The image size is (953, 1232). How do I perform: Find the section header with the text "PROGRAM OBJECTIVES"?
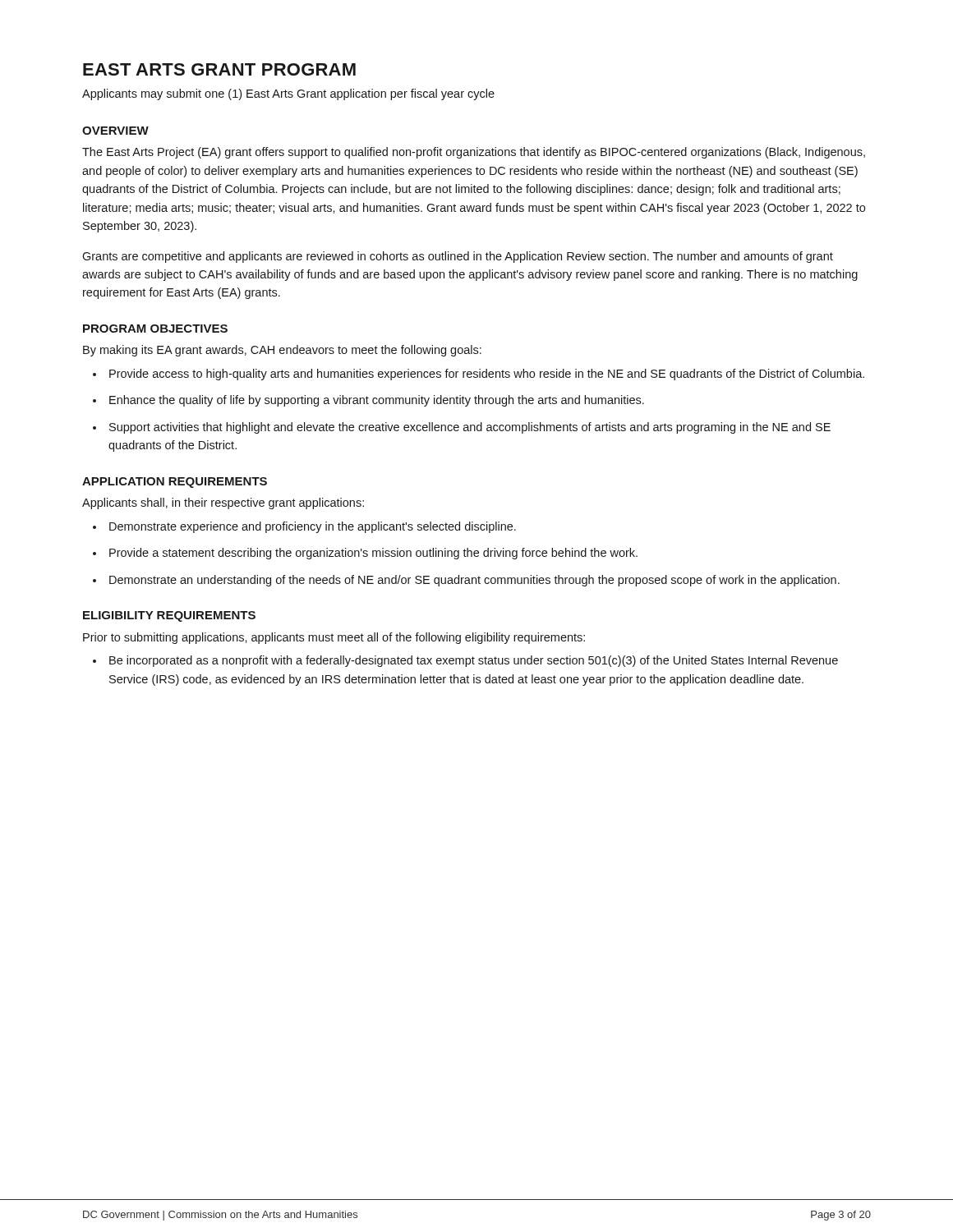pos(155,328)
